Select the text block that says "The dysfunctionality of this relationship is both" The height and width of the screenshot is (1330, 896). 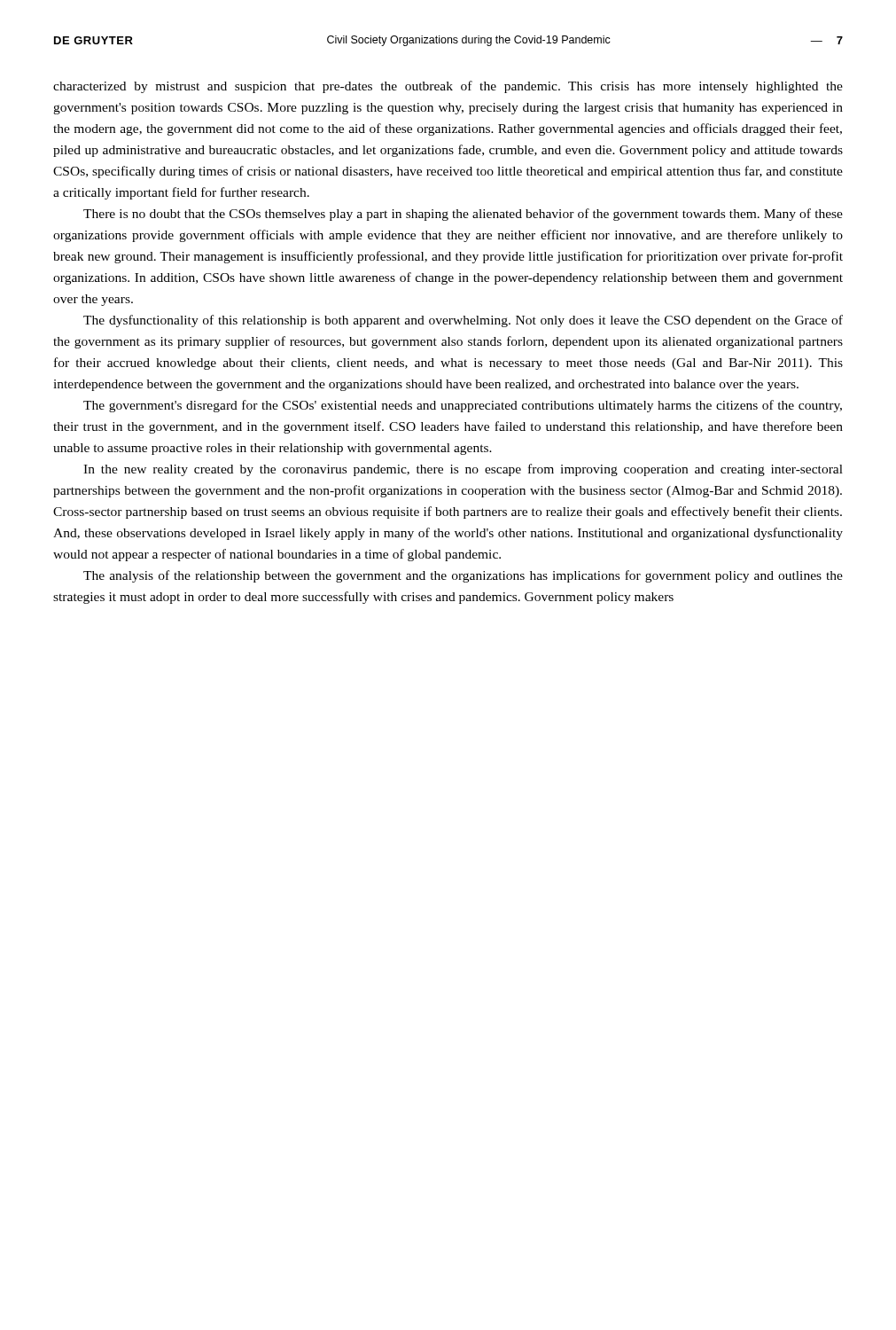click(448, 352)
